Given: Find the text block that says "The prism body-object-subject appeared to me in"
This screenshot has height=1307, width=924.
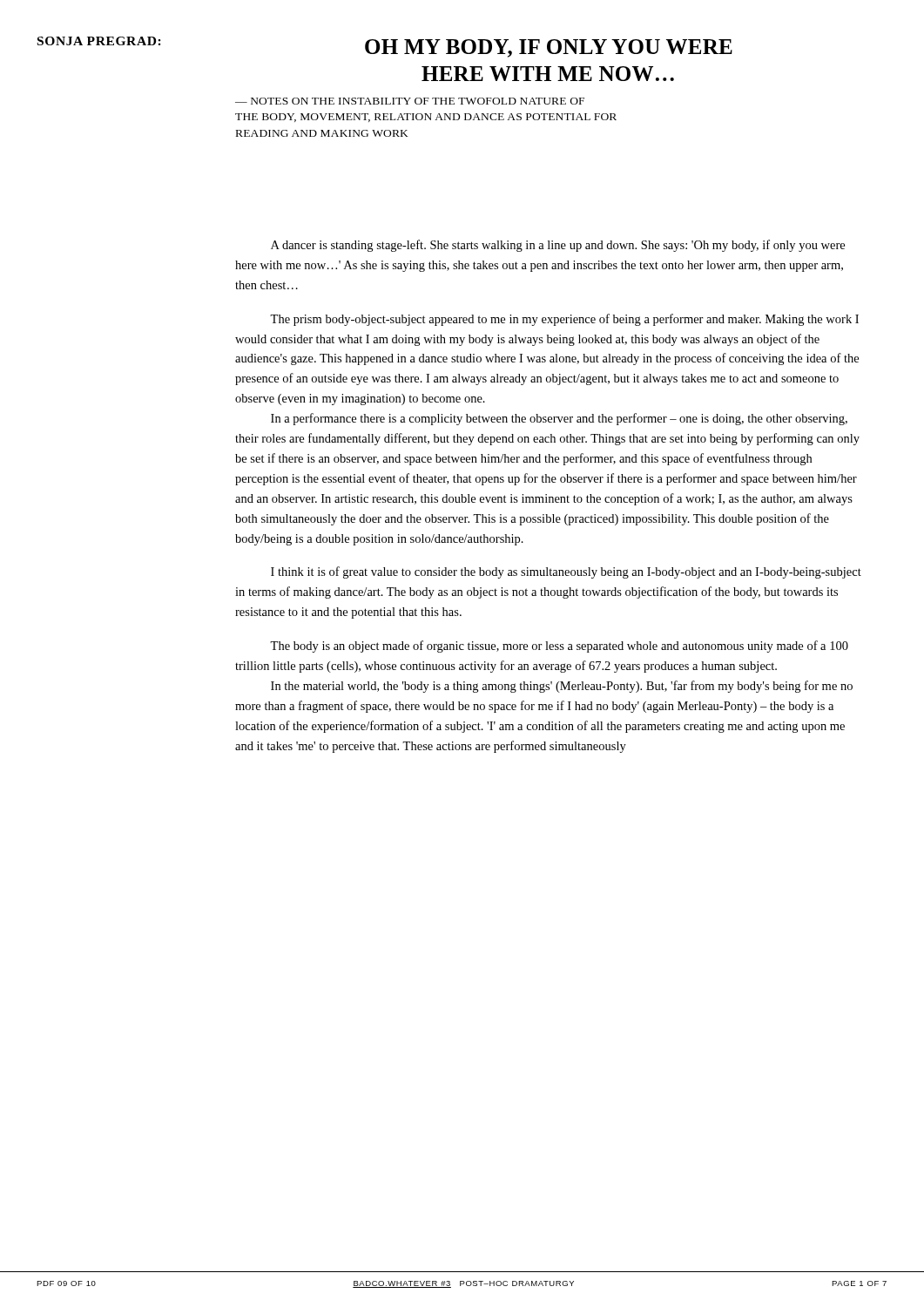Looking at the screenshot, I should pos(549,429).
